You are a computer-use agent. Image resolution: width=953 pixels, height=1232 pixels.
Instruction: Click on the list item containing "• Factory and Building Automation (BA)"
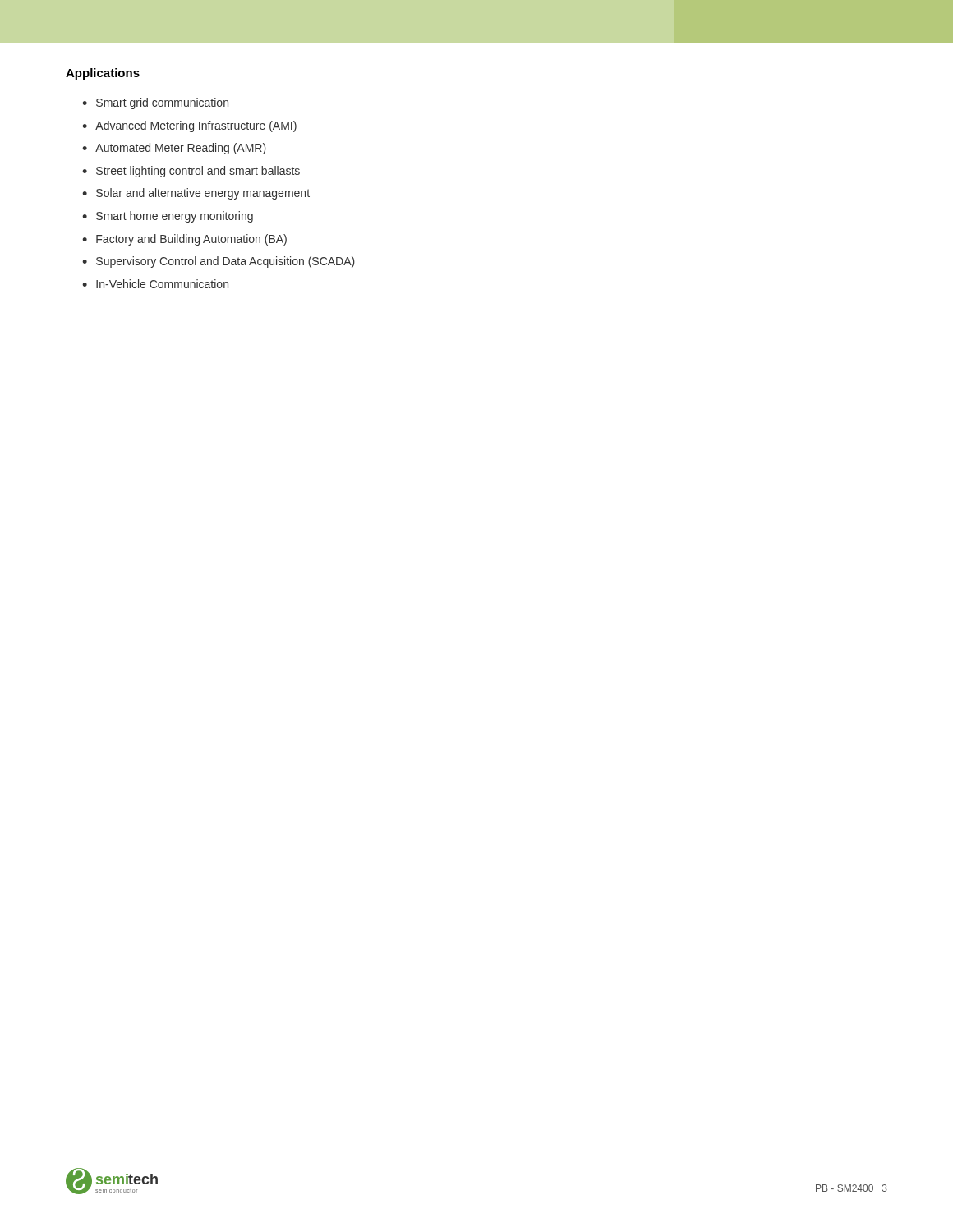click(x=185, y=239)
